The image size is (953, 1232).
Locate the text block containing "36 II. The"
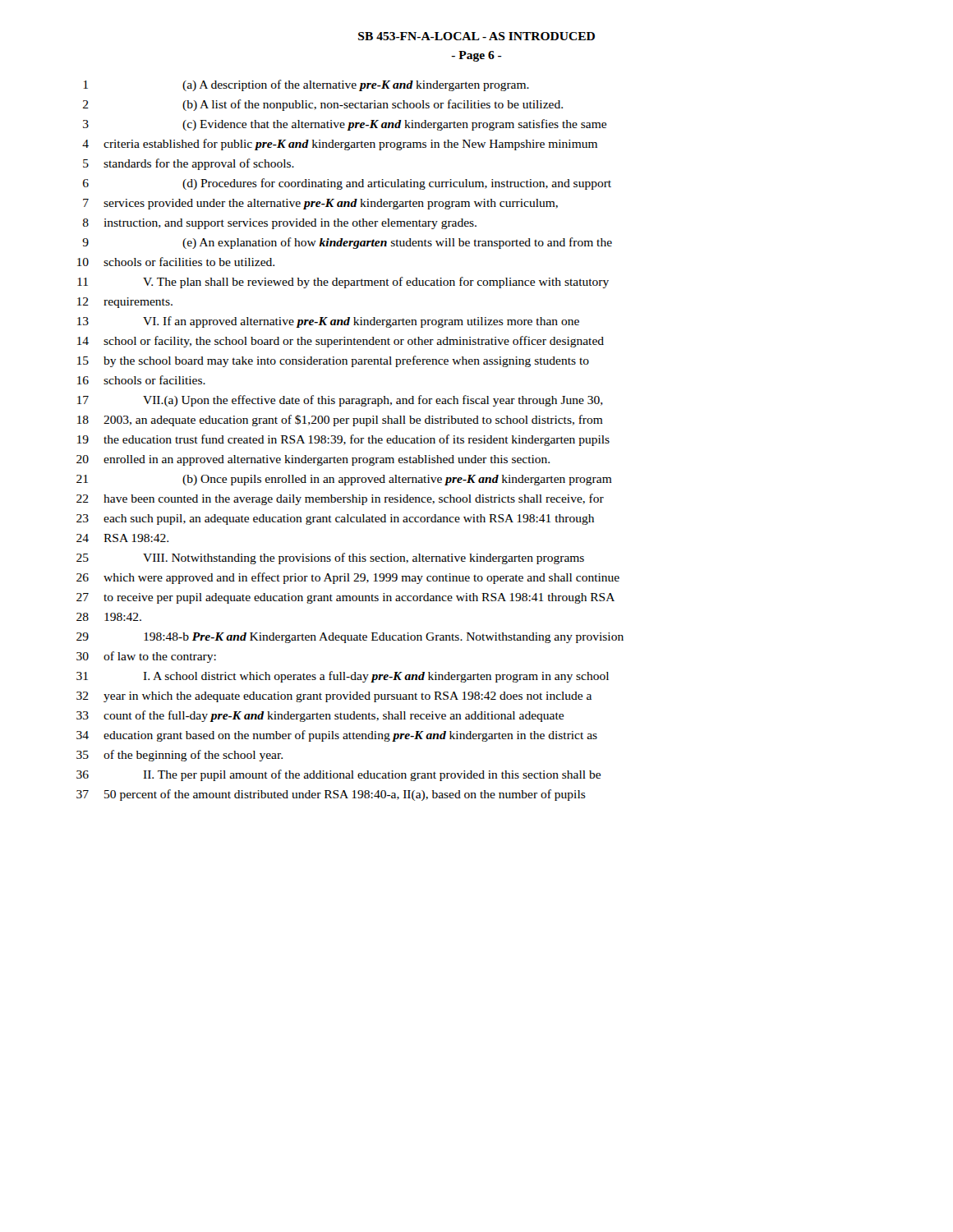click(476, 775)
